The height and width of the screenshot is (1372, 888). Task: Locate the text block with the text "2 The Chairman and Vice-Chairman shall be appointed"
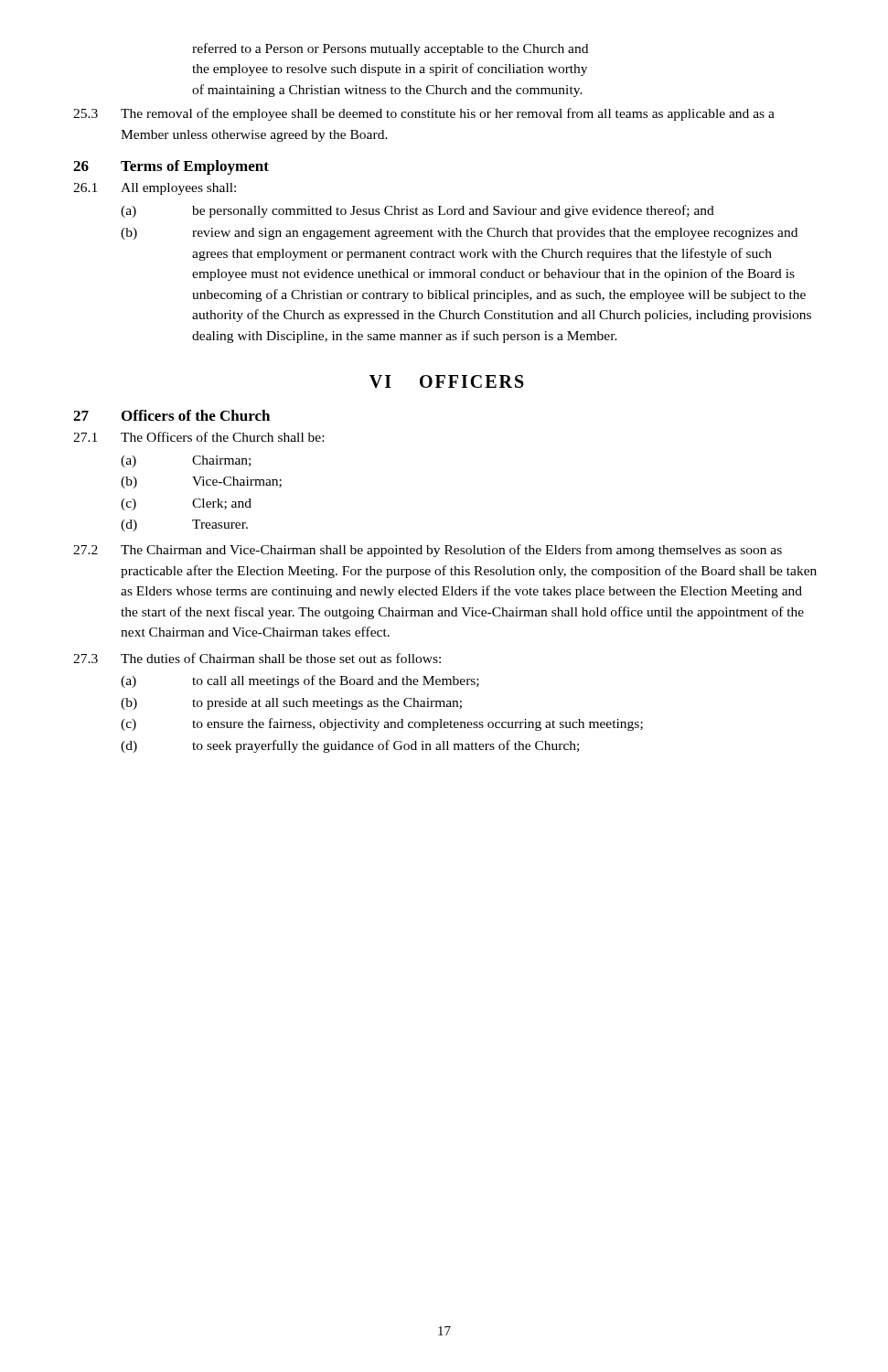[x=448, y=591]
